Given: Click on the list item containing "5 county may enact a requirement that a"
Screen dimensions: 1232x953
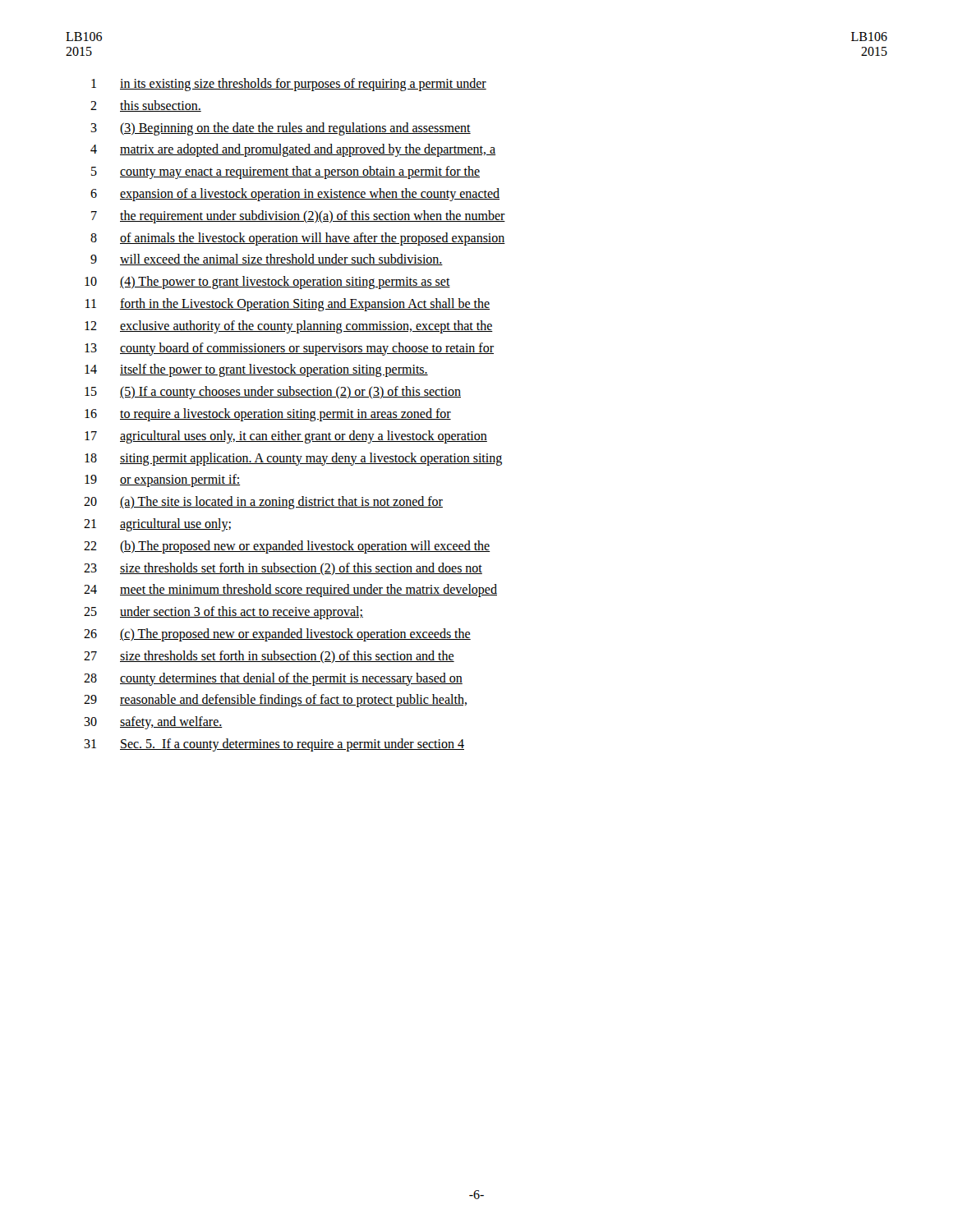Looking at the screenshot, I should point(476,172).
